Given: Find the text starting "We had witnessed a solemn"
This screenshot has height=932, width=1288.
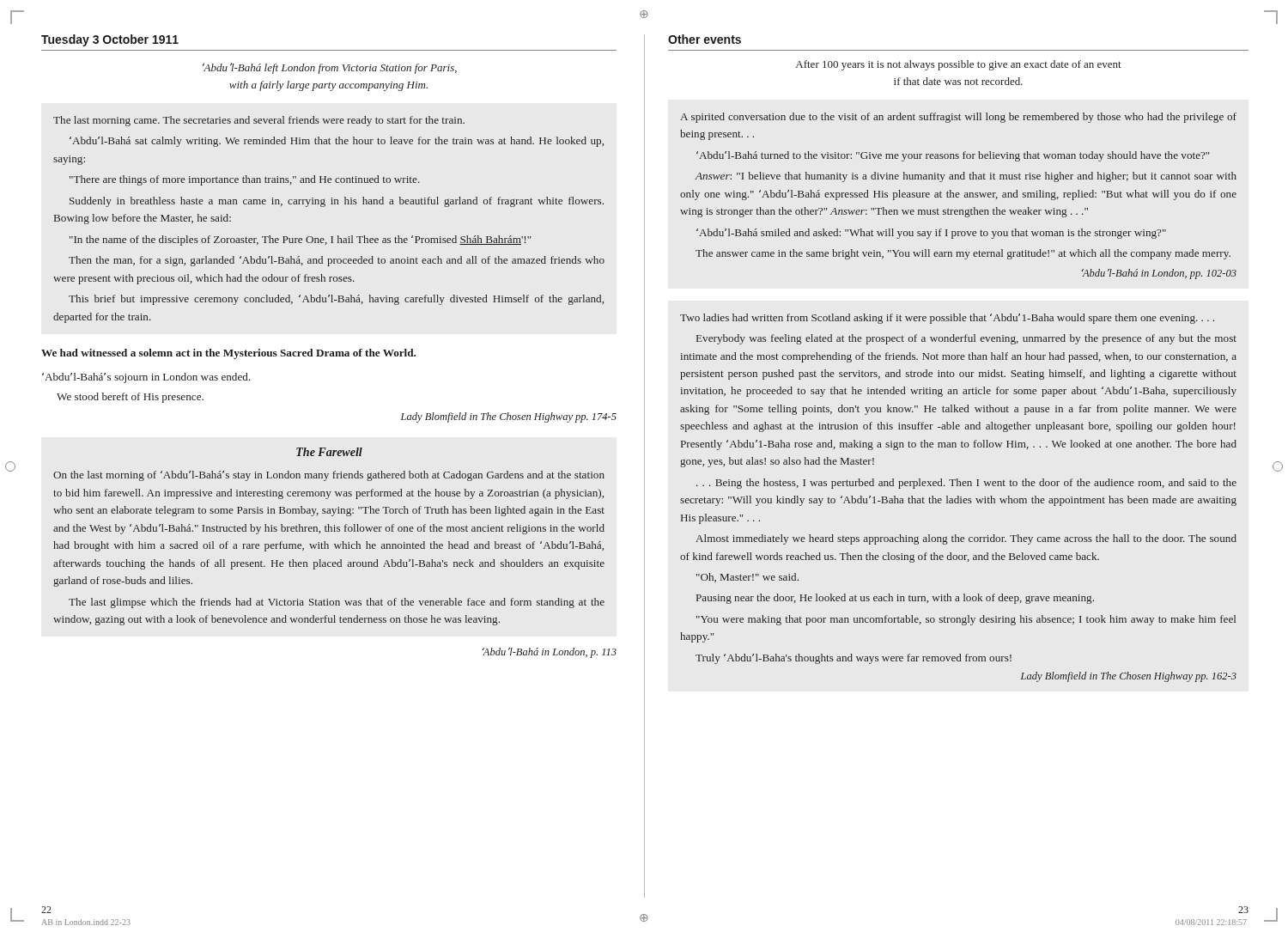Looking at the screenshot, I should pos(329,353).
